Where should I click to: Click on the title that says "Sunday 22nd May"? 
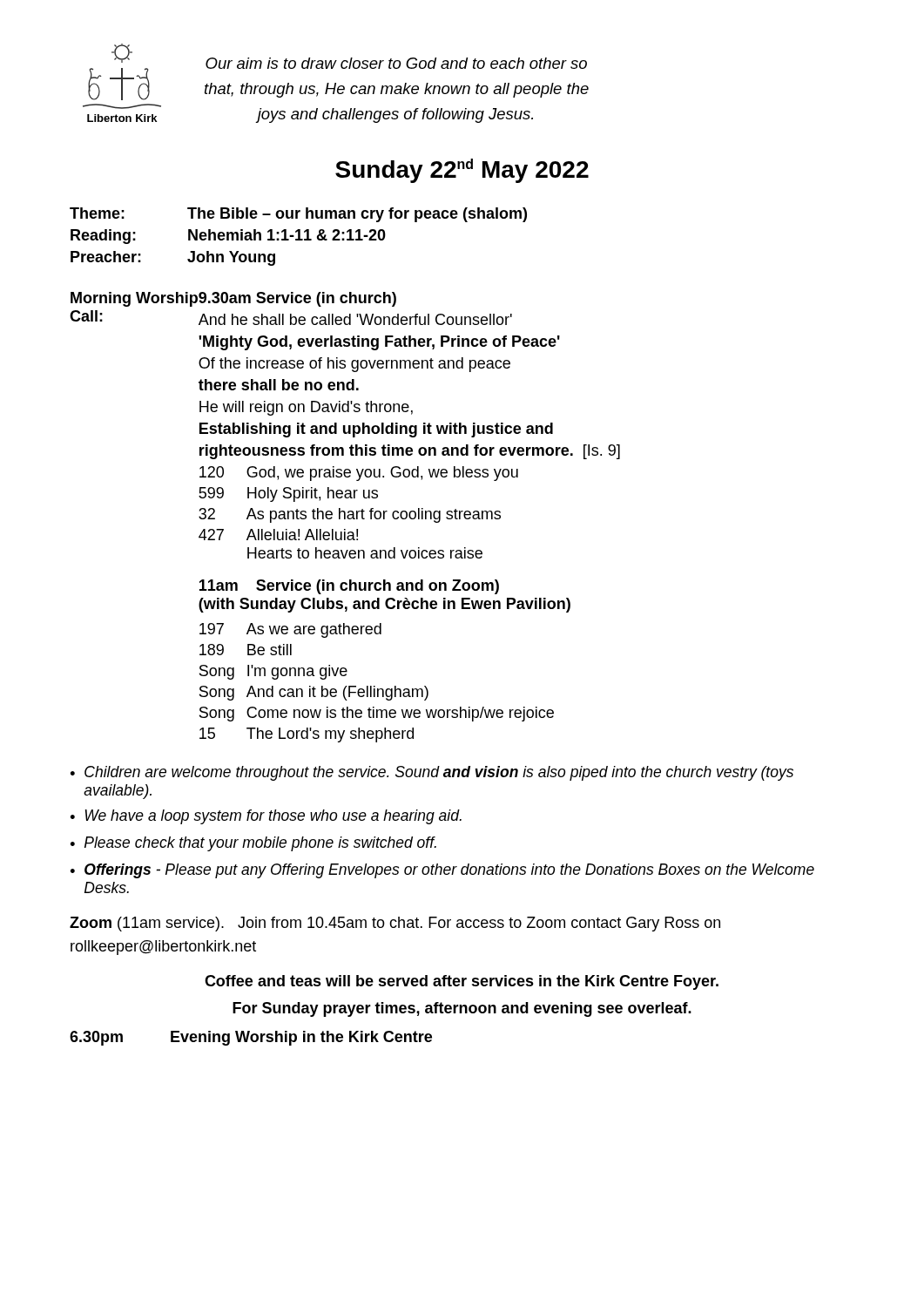tap(462, 169)
